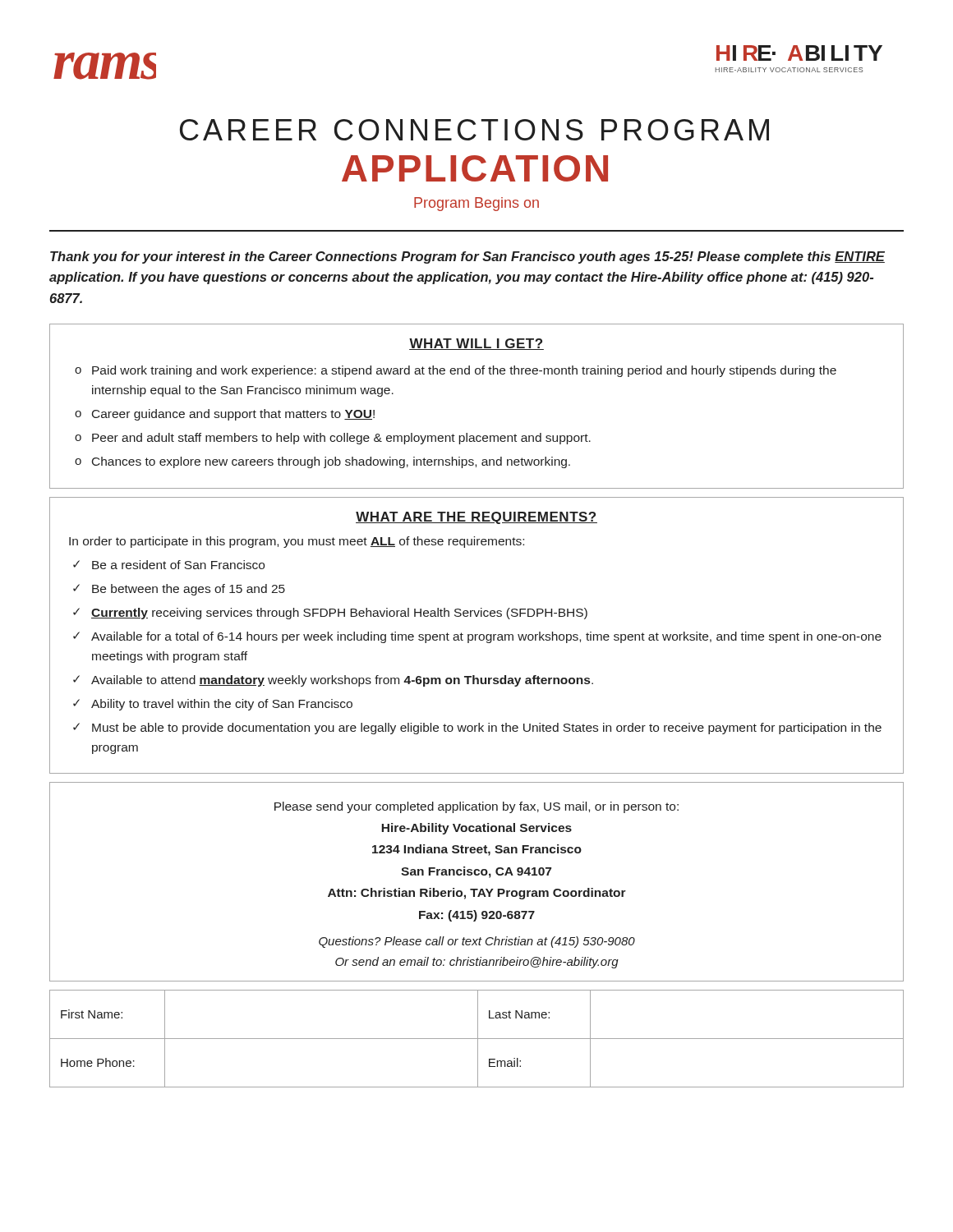Click on the table containing "Home Phone:"
The height and width of the screenshot is (1232, 953).
(476, 1038)
